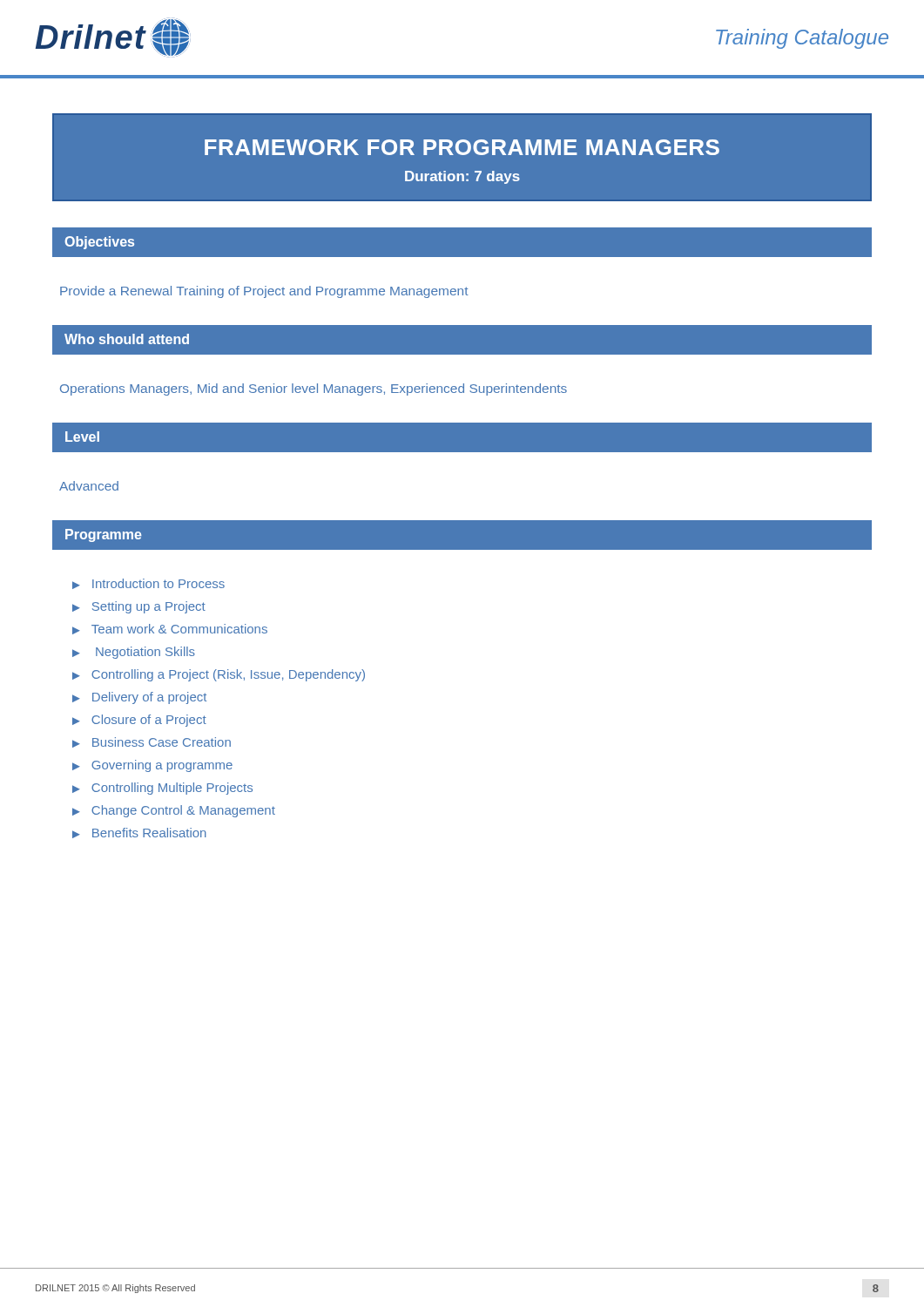Point to "►Introduction to Process"

pos(147,584)
